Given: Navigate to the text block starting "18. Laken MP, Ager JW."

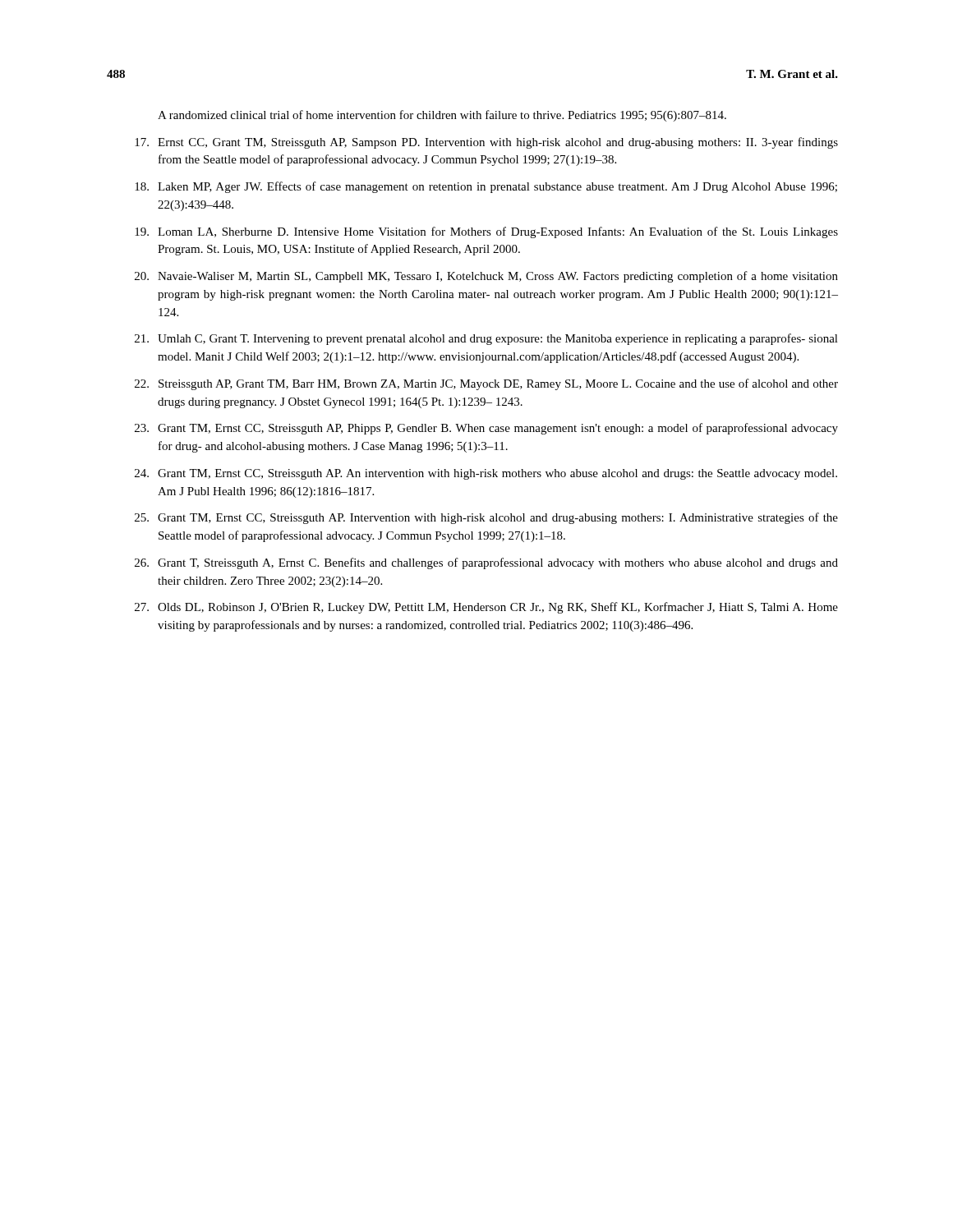Looking at the screenshot, I should (472, 196).
